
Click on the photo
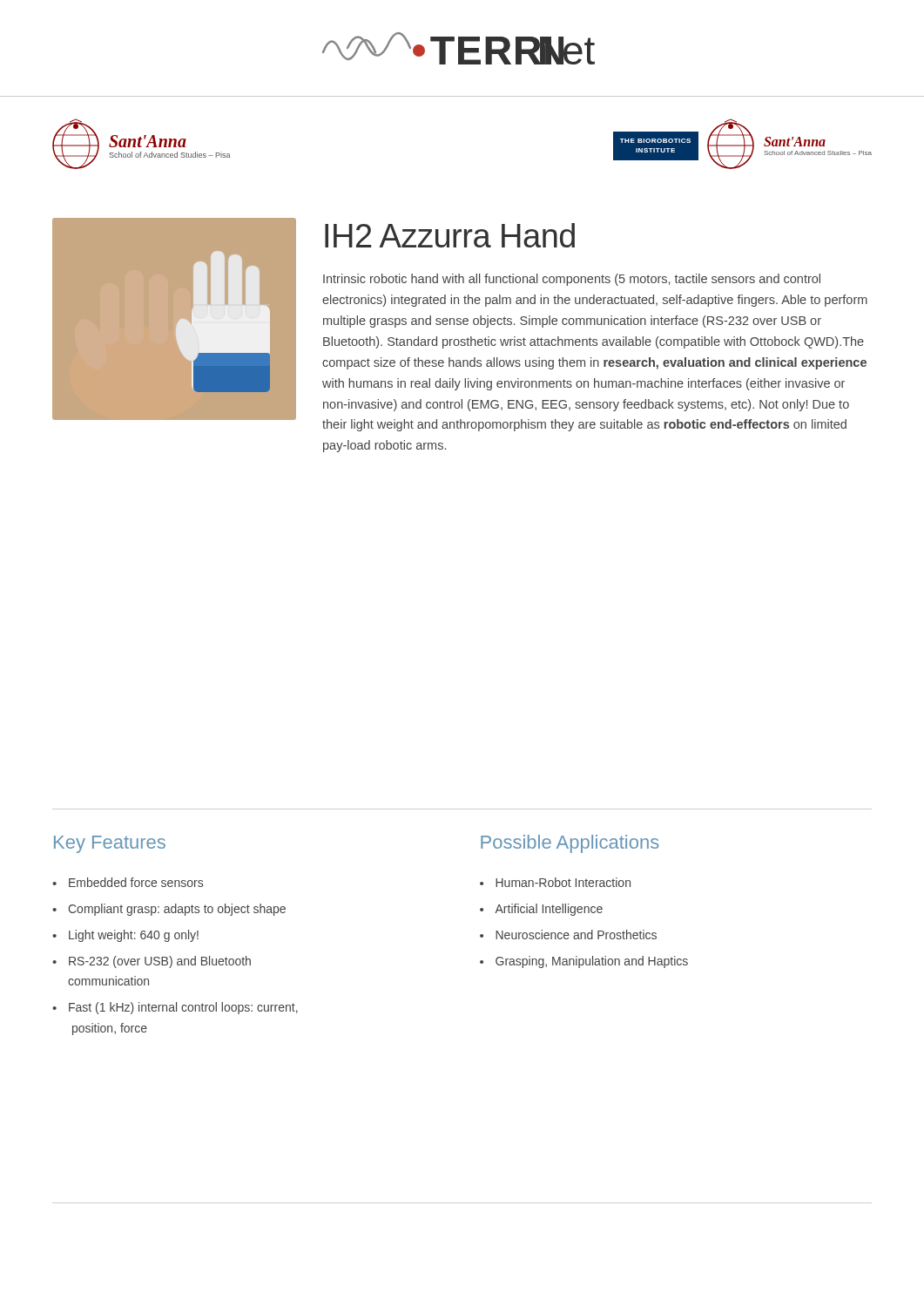[174, 319]
